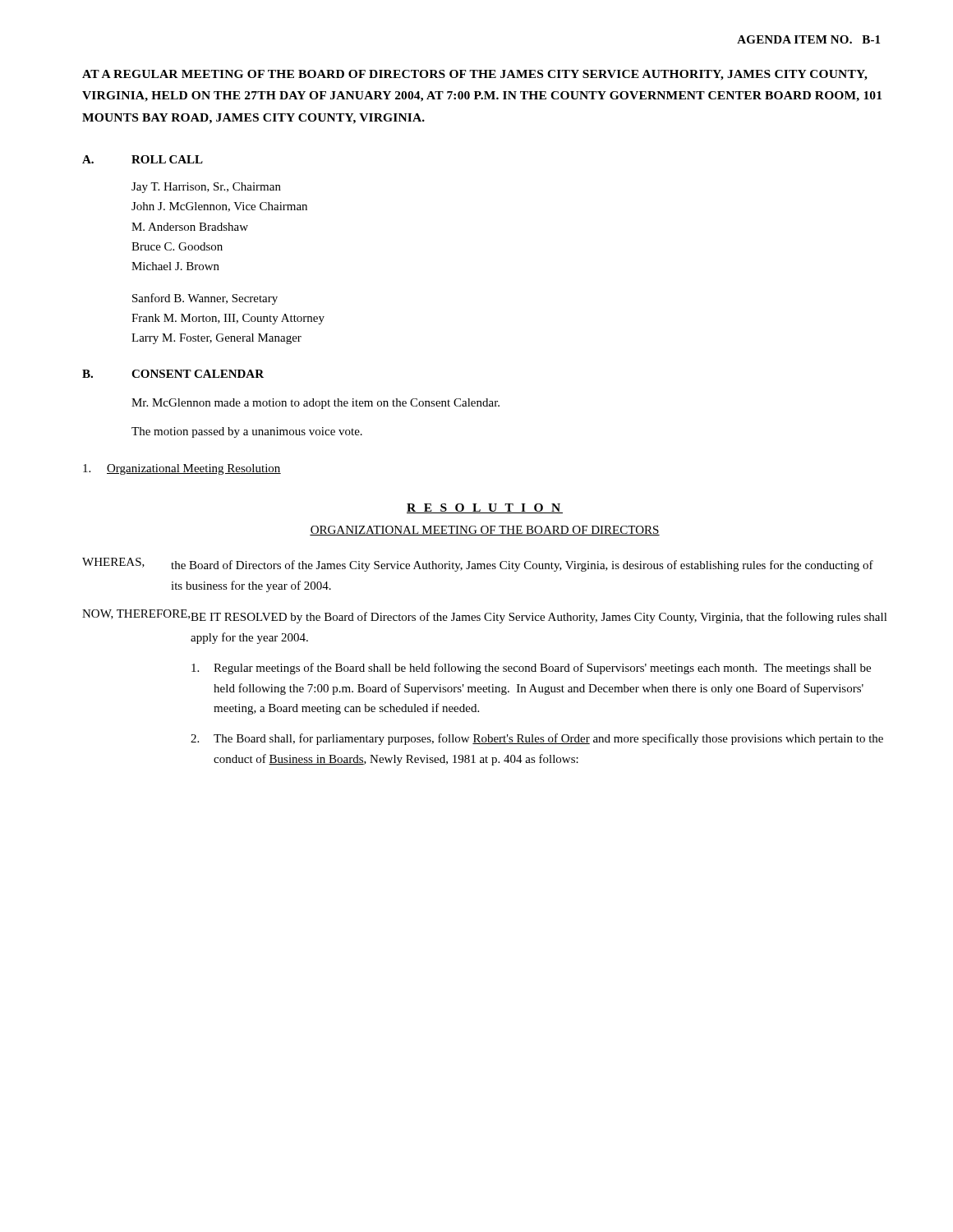Select the section header that says "ROLL CALL"
The height and width of the screenshot is (1232, 953).
tap(167, 159)
